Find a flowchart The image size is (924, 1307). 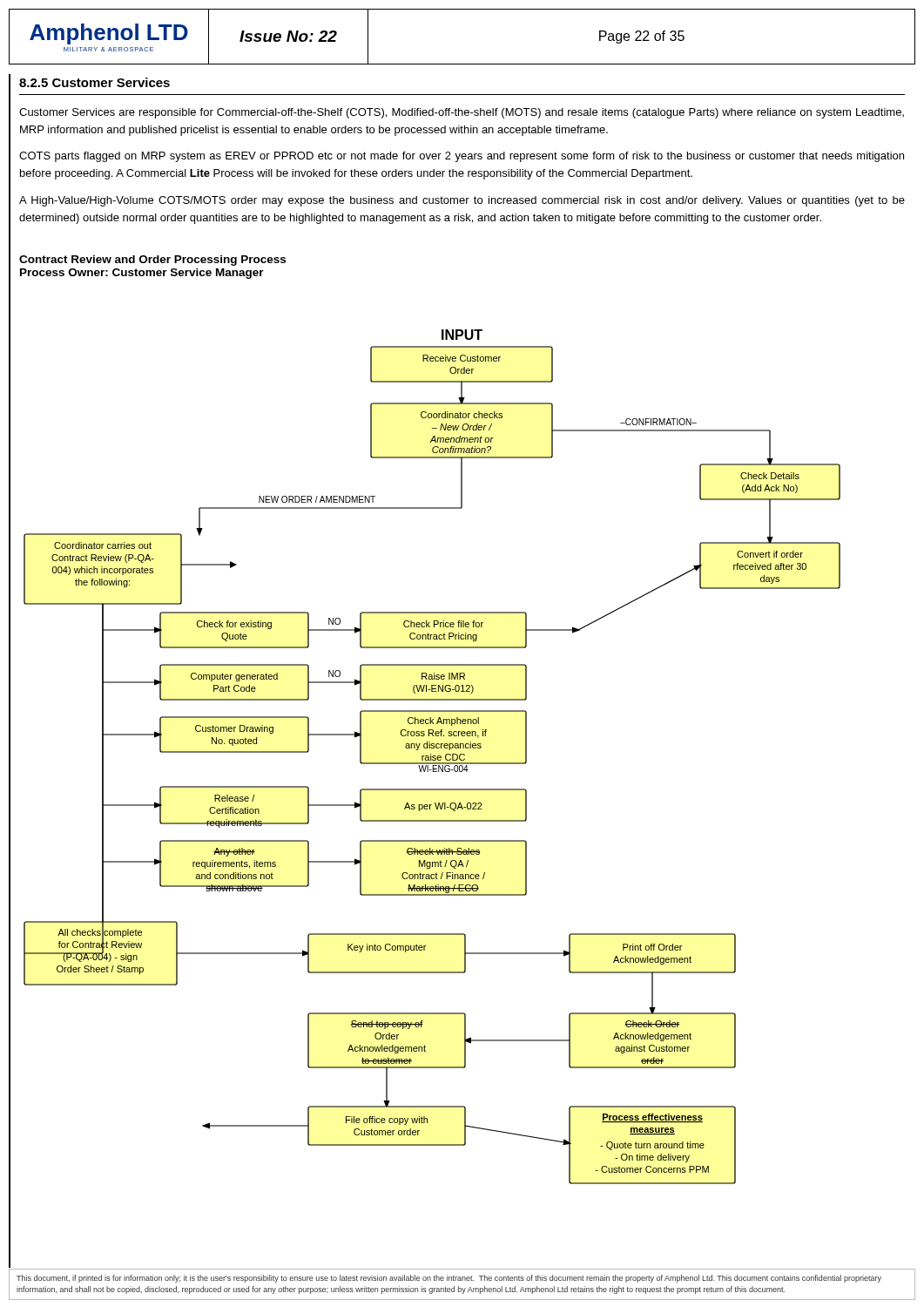[462, 789]
